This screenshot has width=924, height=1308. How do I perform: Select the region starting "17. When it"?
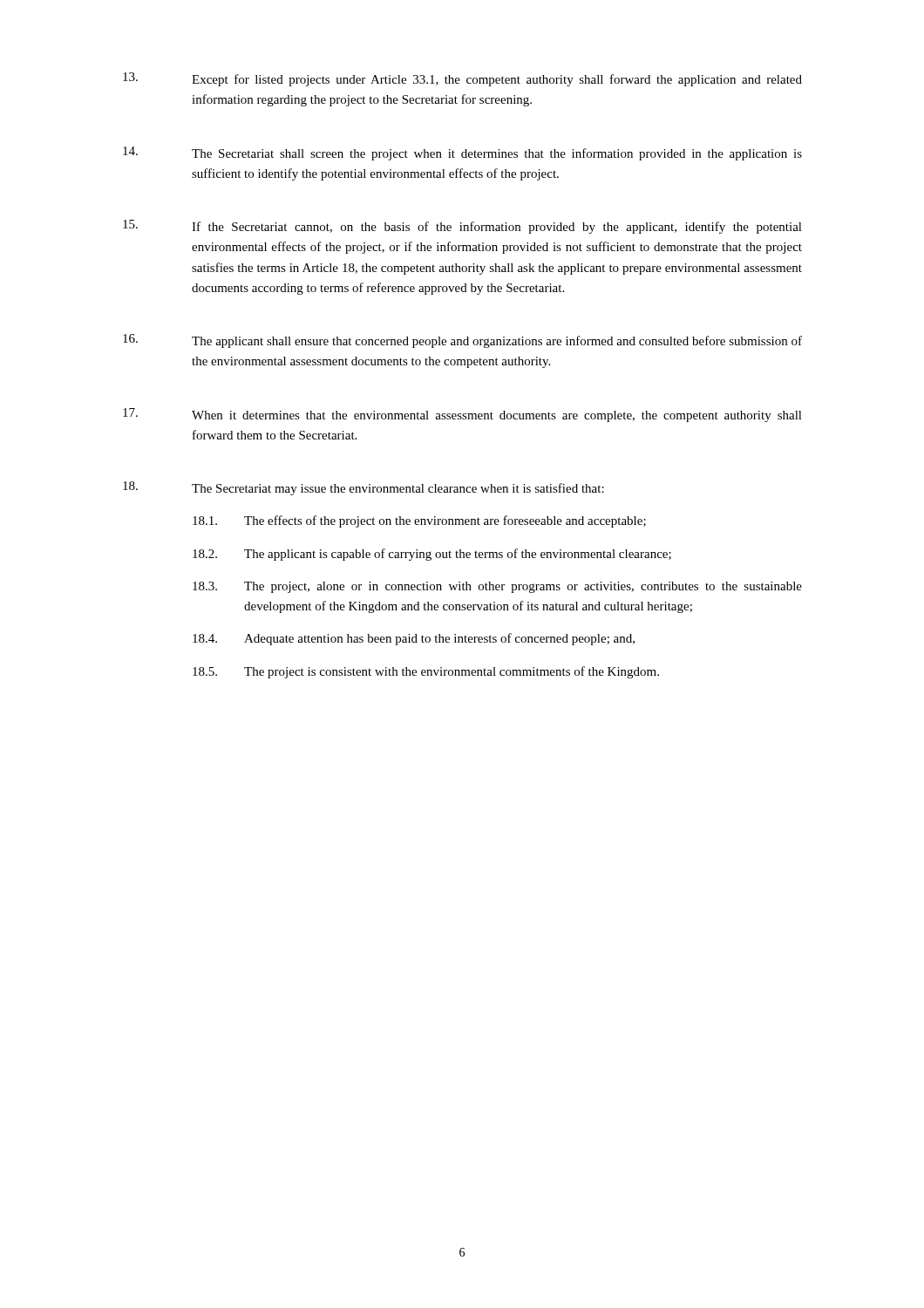coord(462,425)
